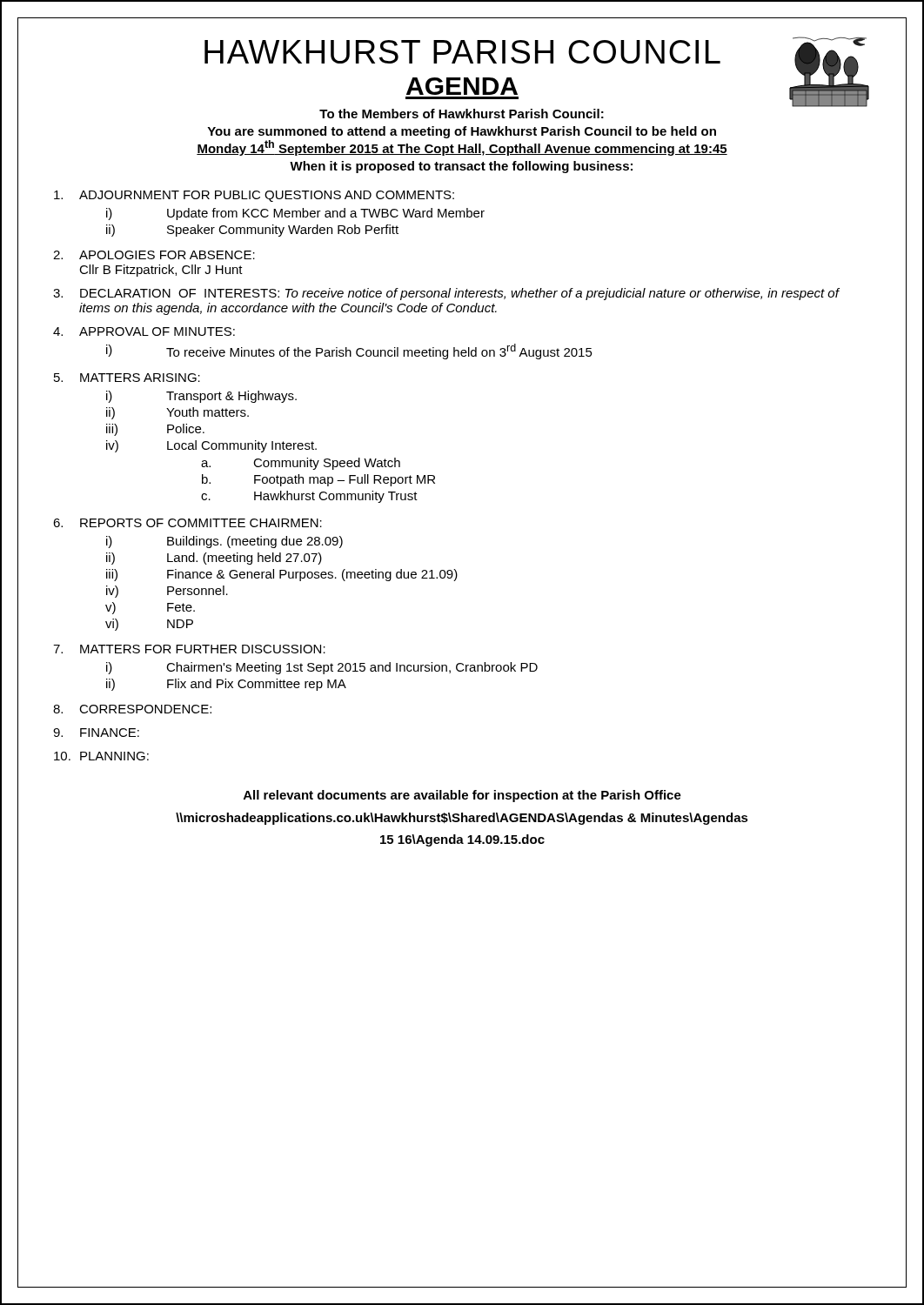Find the title with the text "HAWKHURST PARISH COUNCIL AGENDA"
The height and width of the screenshot is (1305, 924).
[x=462, y=67]
